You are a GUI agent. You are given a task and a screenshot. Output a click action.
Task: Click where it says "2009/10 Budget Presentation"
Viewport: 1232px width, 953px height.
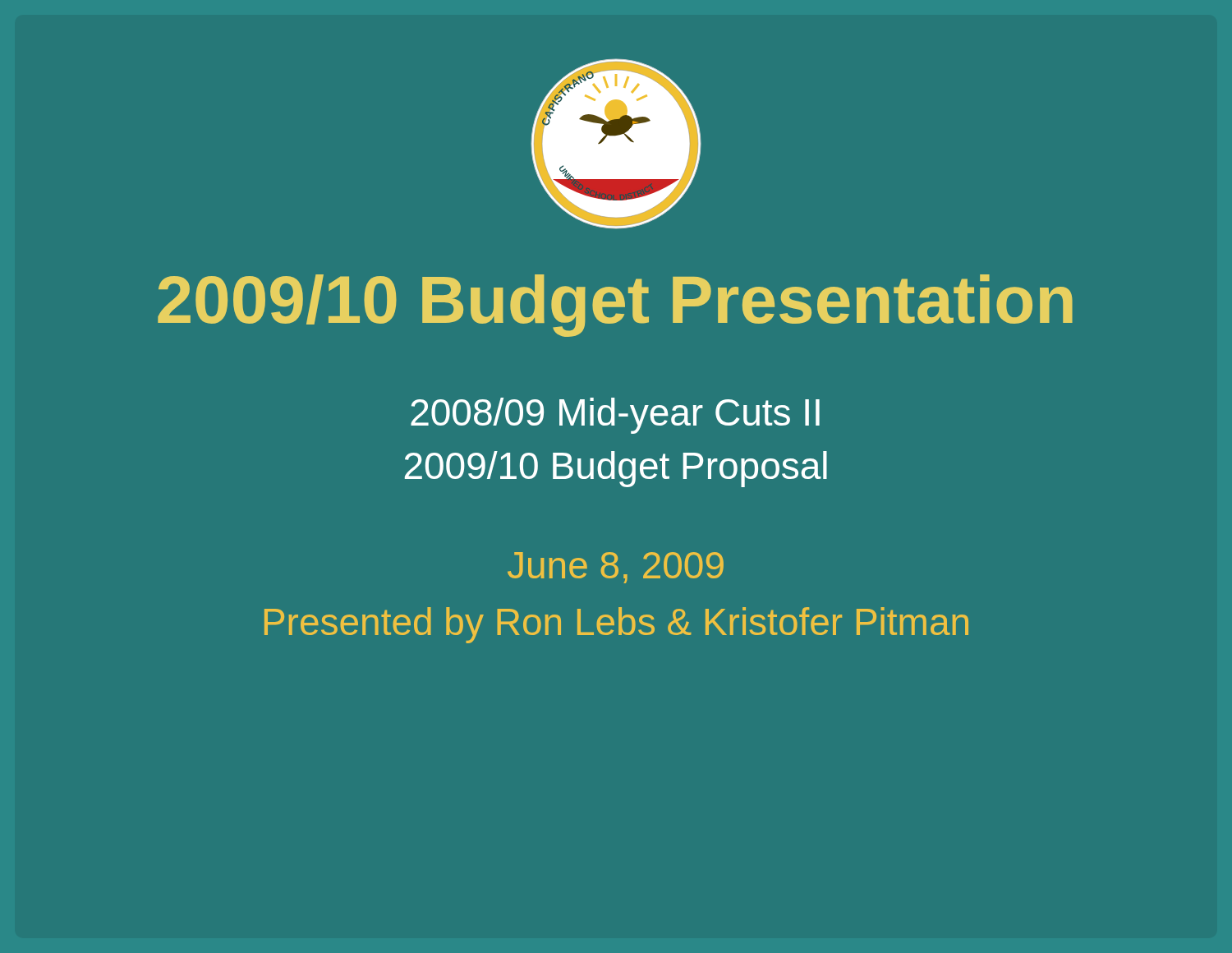click(x=616, y=300)
